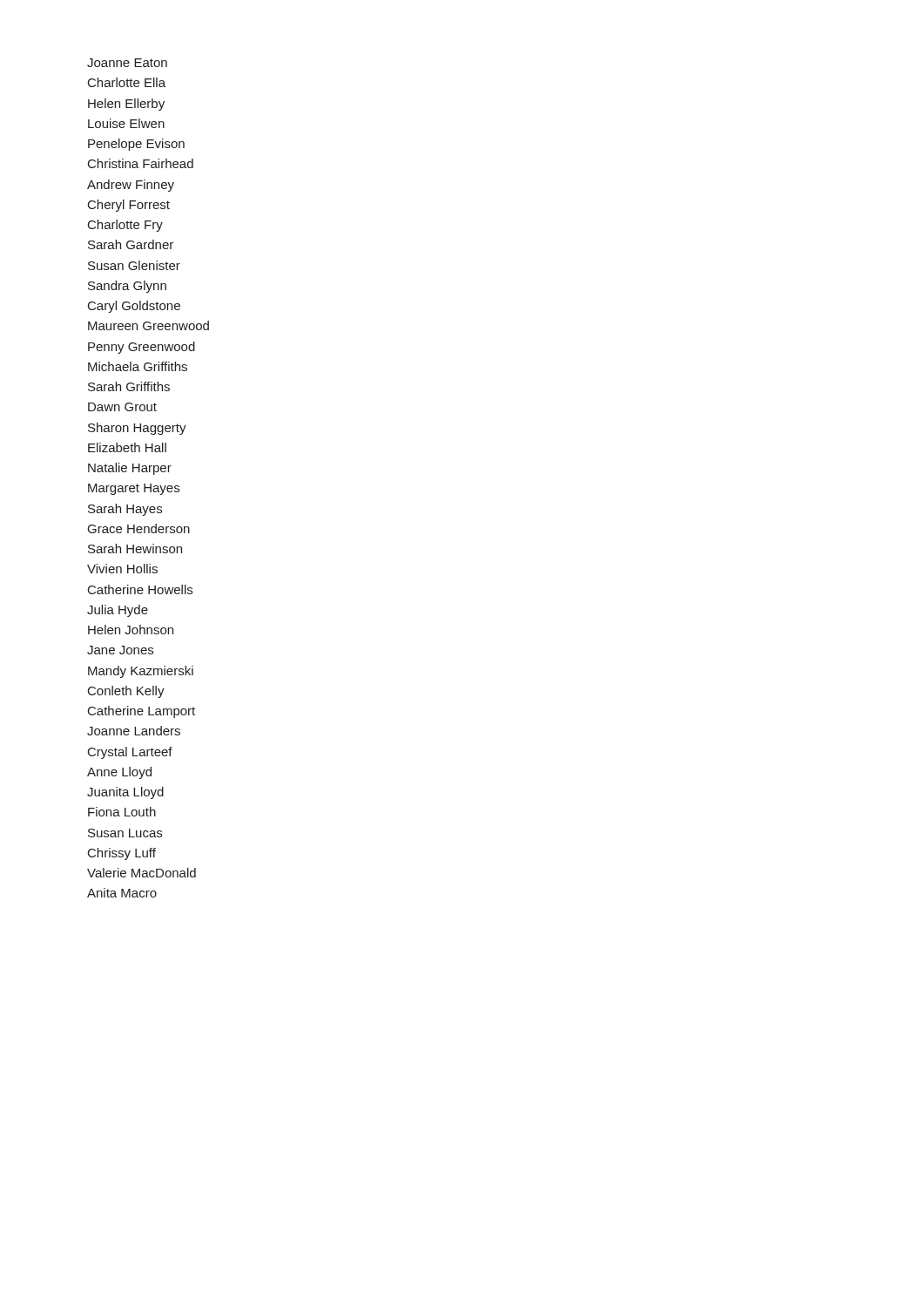Viewport: 924px width, 1307px height.
Task: Select the list item that reads "Catherine Lamport"
Action: pyautogui.click(x=141, y=711)
